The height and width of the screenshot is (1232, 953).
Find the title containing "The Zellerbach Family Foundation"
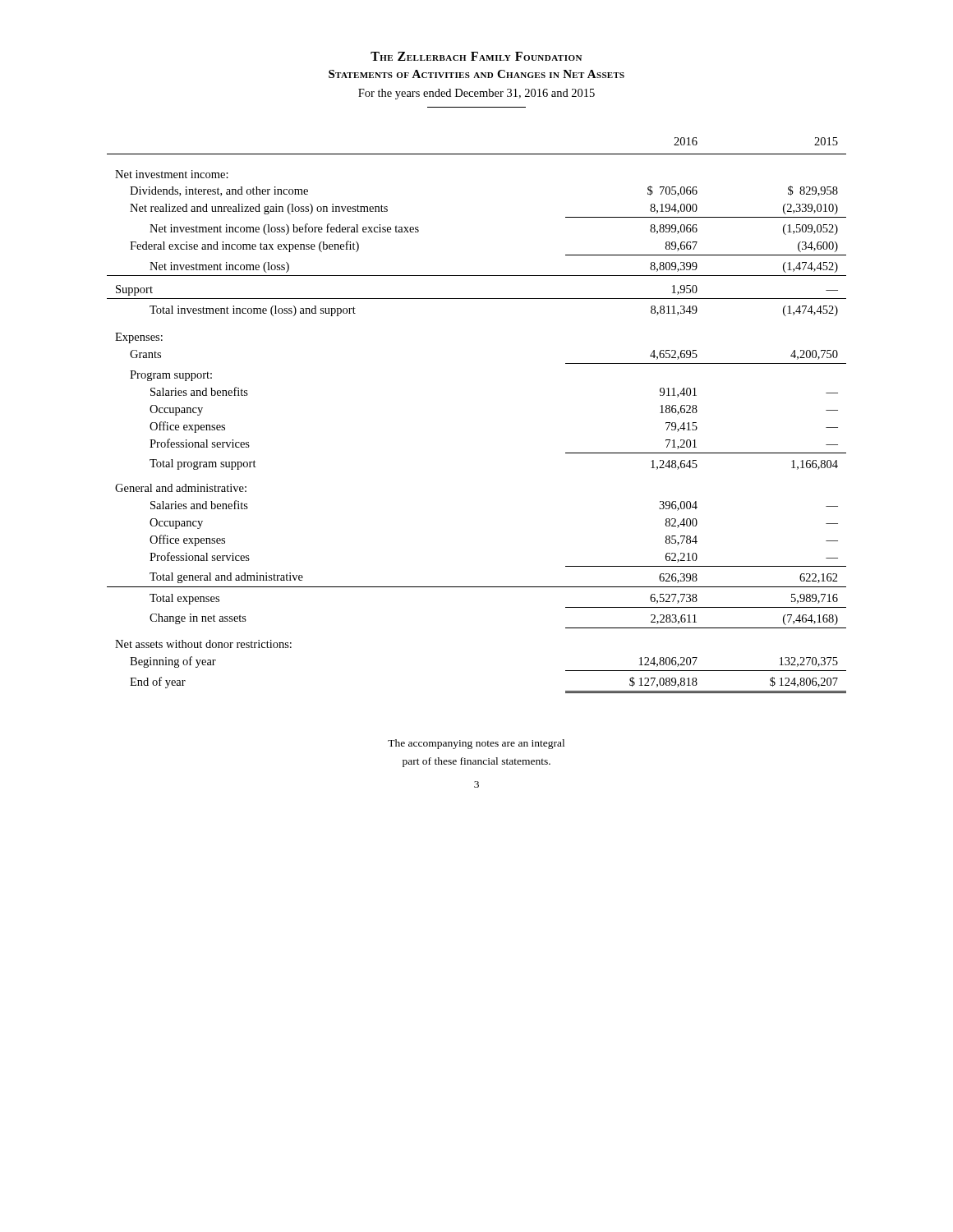tap(476, 57)
